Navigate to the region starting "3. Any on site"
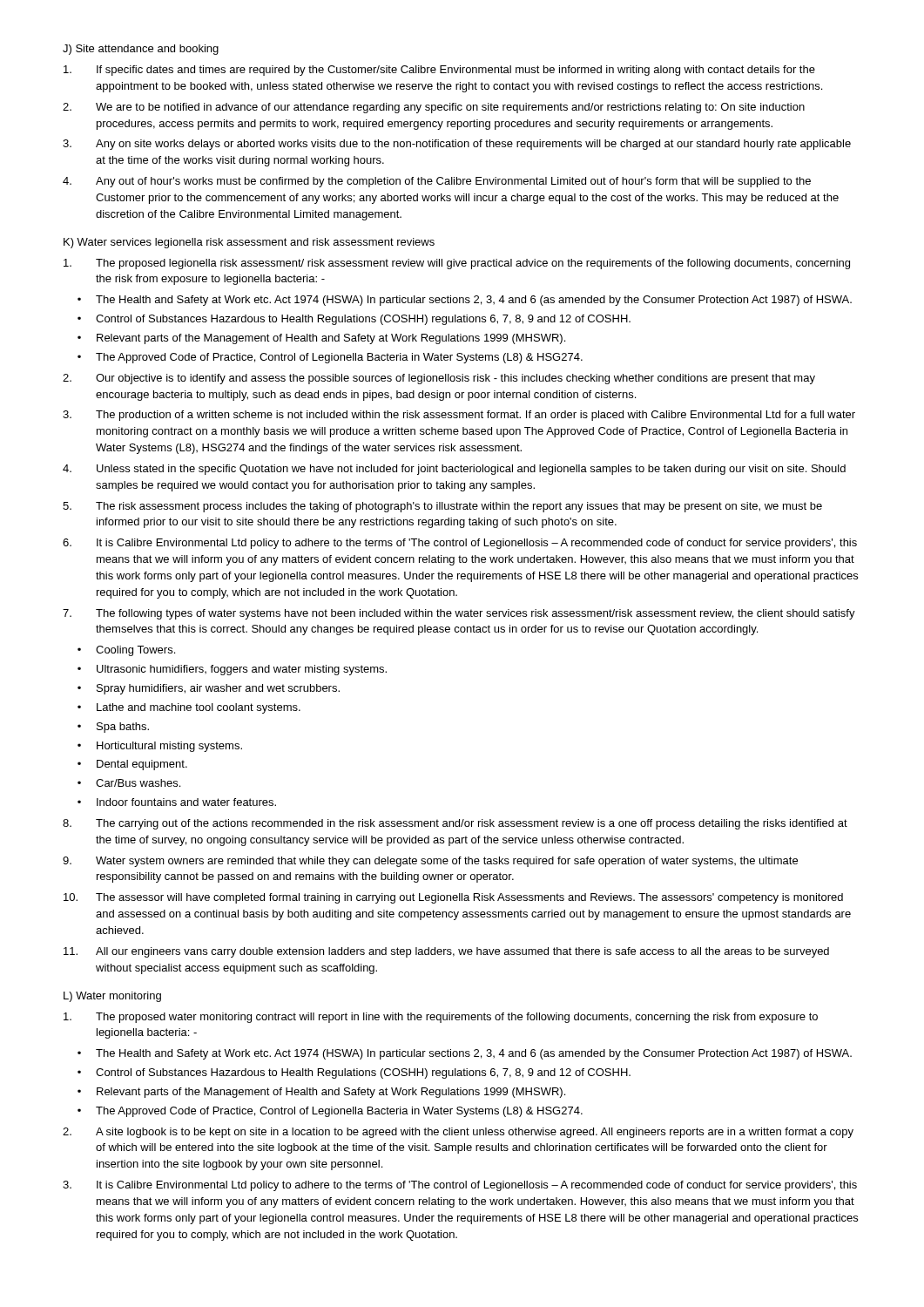 pos(462,153)
